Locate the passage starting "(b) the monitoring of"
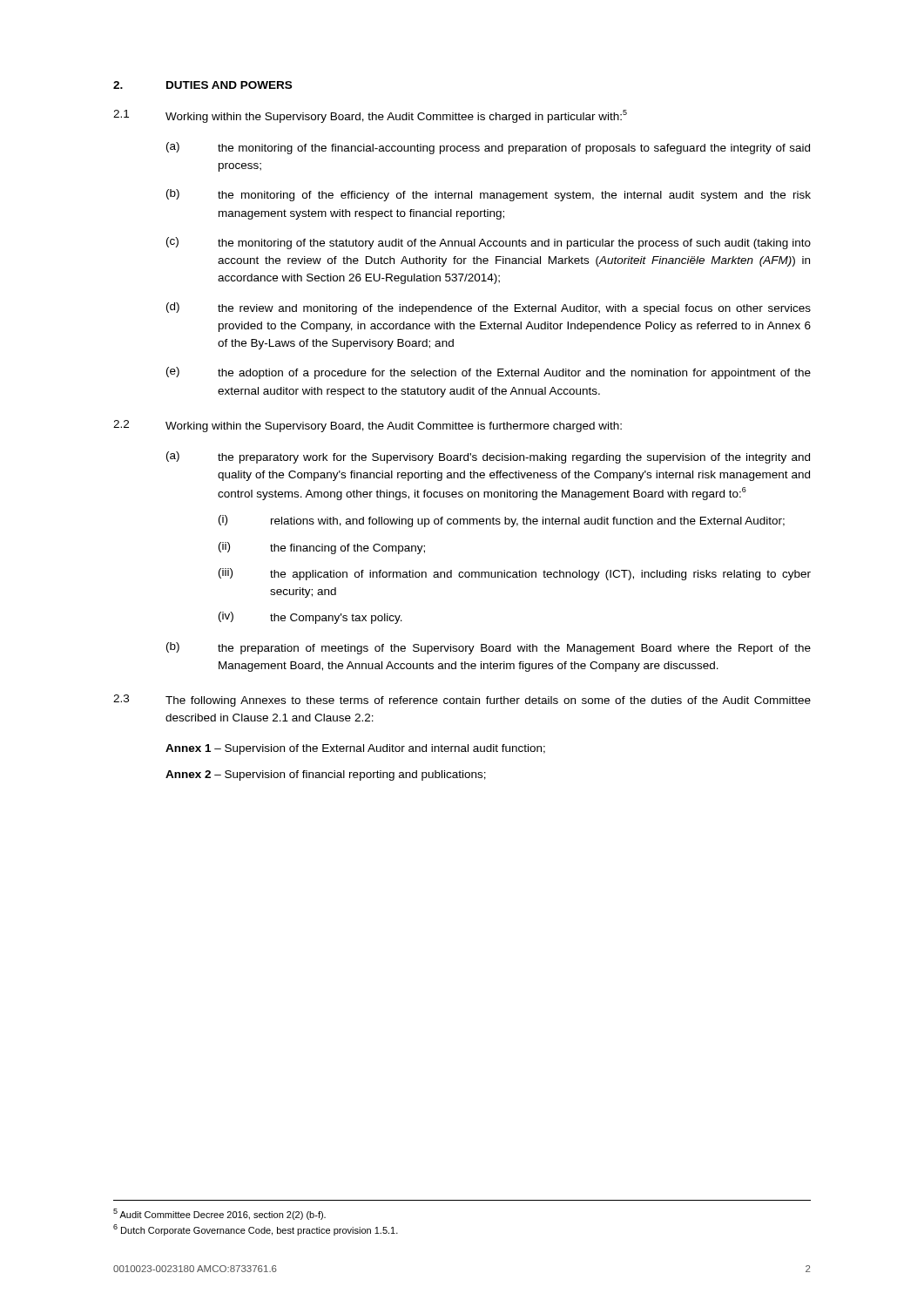This screenshot has height=1307, width=924. 488,204
